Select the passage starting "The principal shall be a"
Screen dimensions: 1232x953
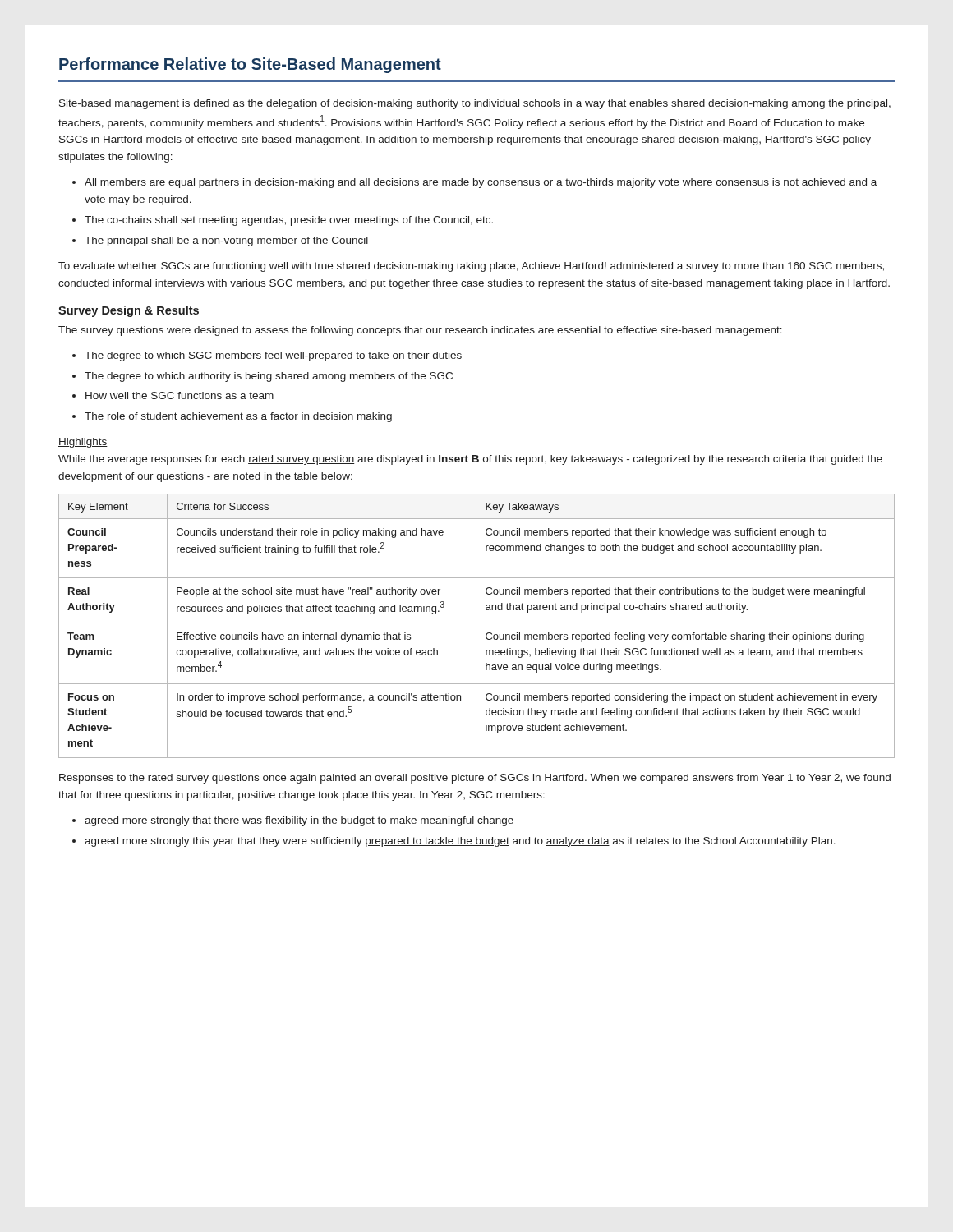point(226,240)
